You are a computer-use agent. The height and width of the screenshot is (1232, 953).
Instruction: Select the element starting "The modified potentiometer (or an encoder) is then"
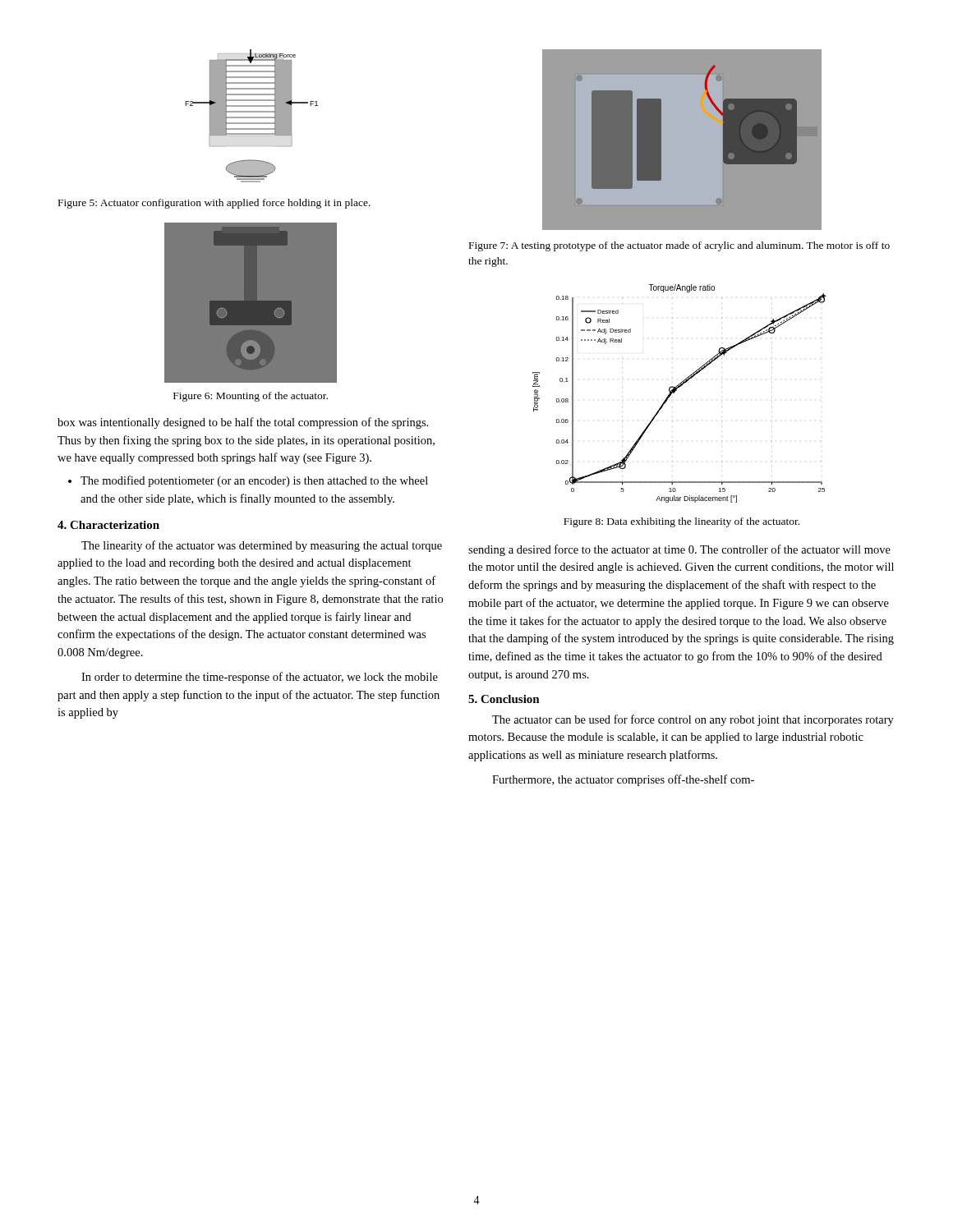(x=251, y=490)
